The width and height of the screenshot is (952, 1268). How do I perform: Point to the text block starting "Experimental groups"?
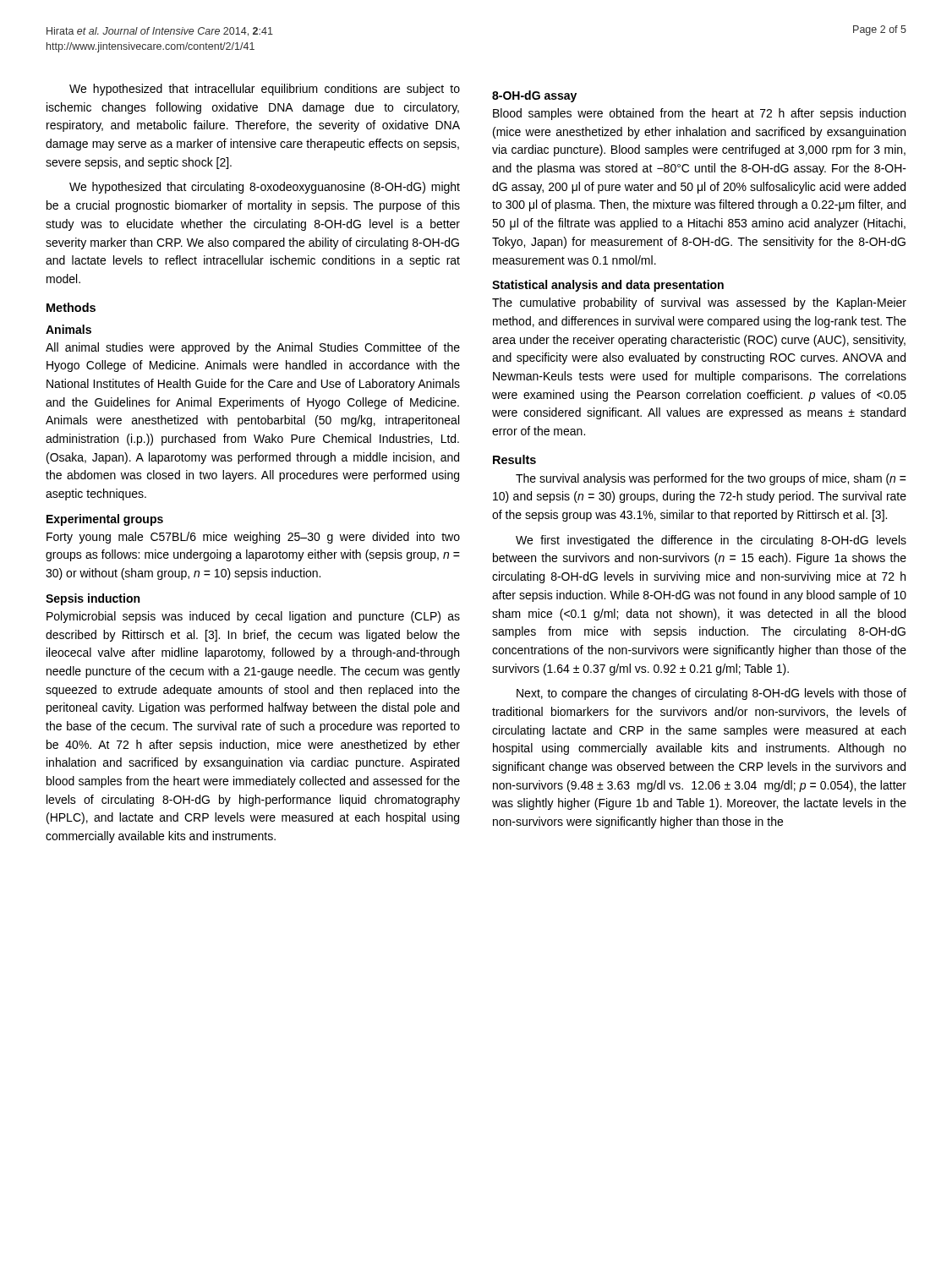(105, 519)
